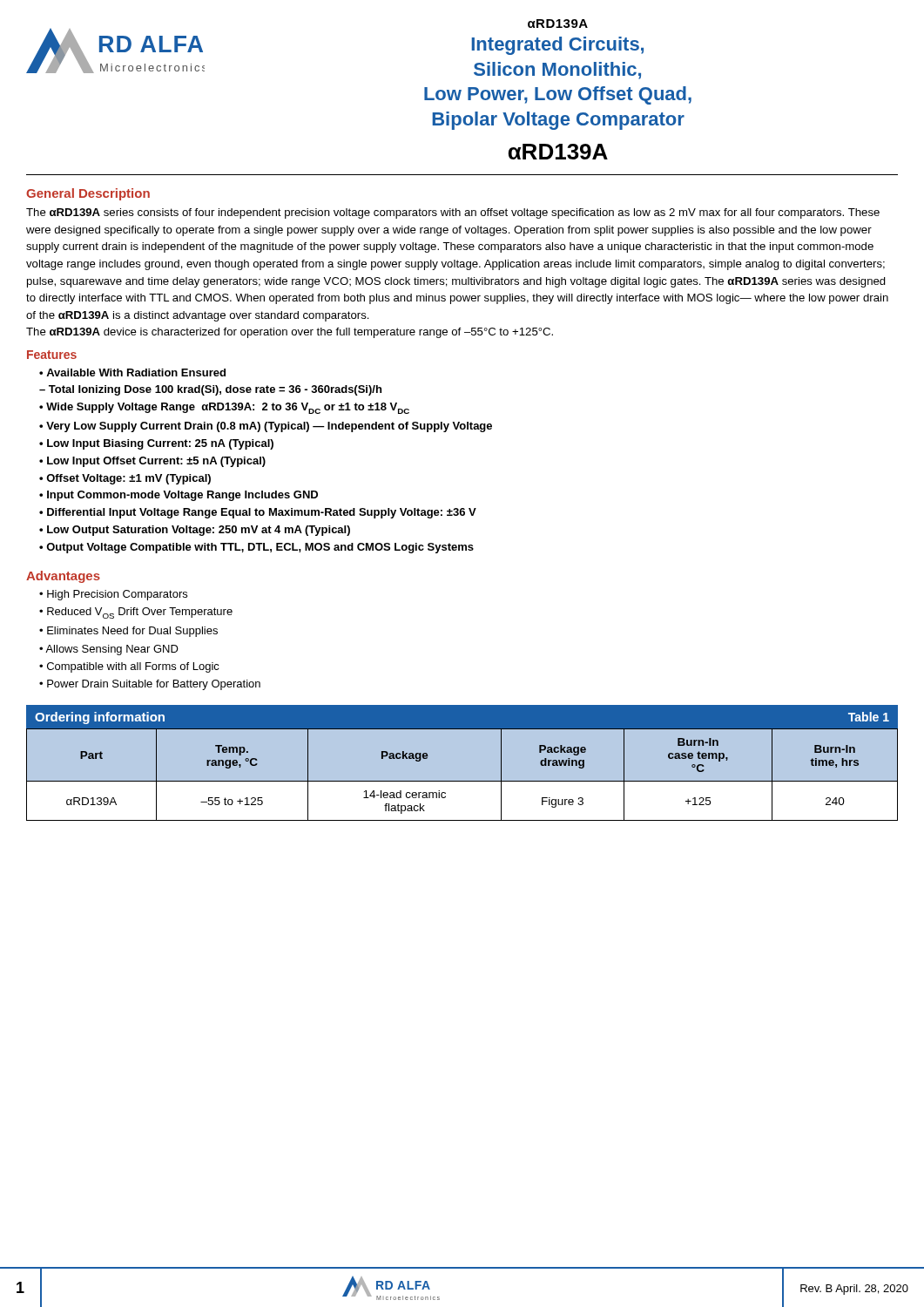This screenshot has height=1307, width=924.
Task: Click the passage that begins "• Compatible with"
Action: click(x=129, y=666)
